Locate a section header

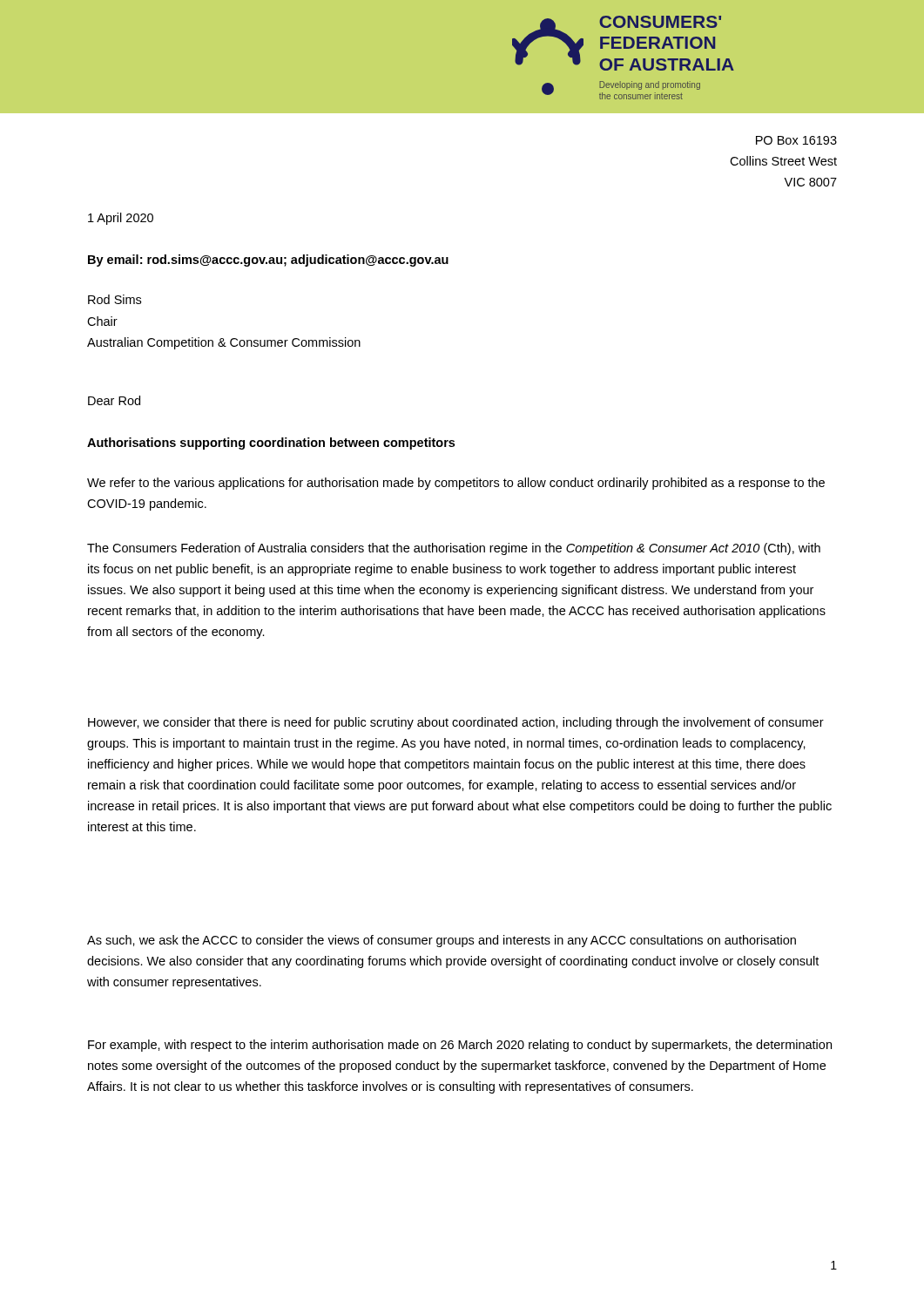(x=271, y=443)
